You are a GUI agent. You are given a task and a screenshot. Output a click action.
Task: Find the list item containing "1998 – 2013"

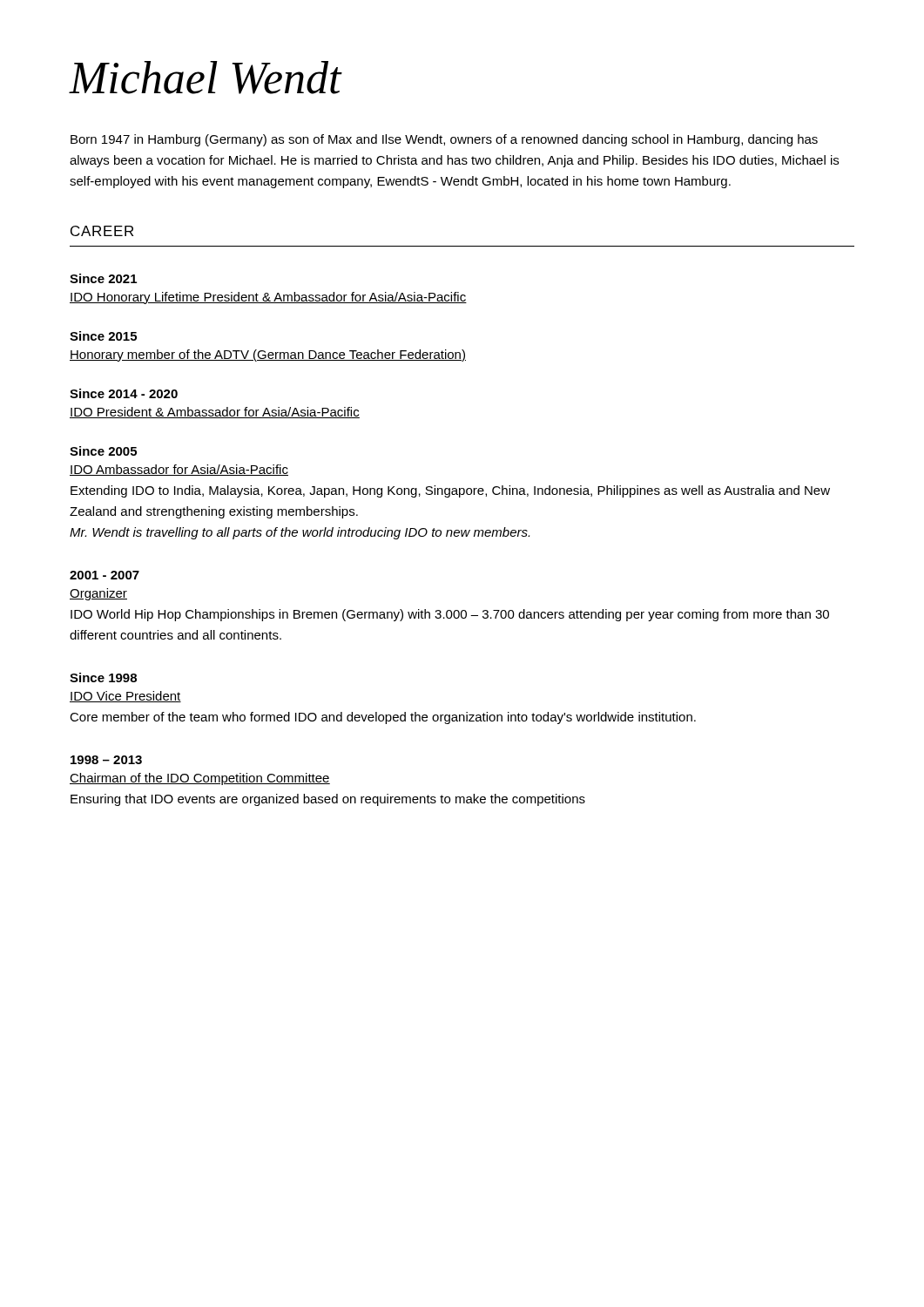coord(106,760)
